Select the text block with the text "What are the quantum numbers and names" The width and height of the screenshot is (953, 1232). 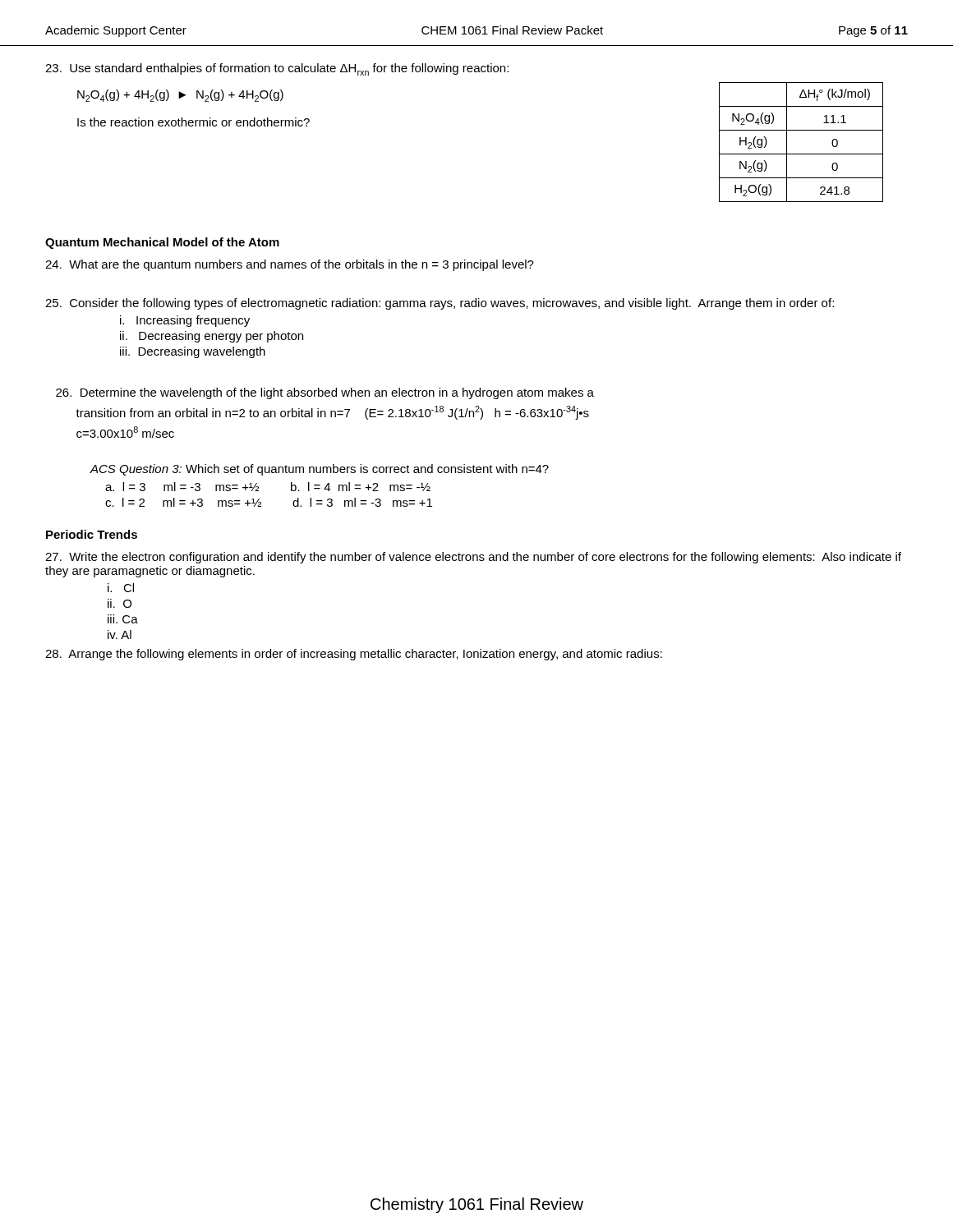point(290,264)
